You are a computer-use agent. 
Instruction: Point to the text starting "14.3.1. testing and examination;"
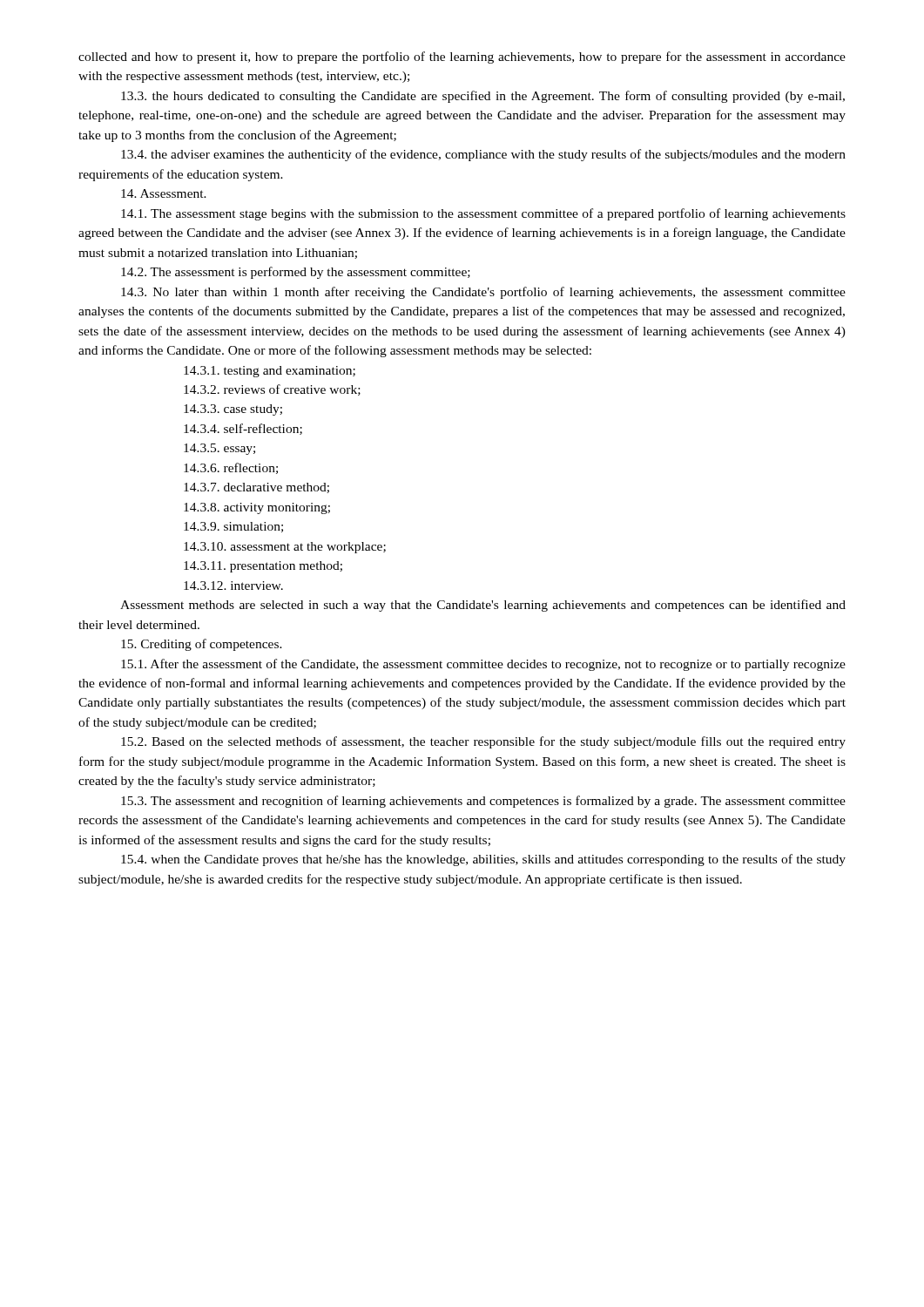tap(269, 369)
